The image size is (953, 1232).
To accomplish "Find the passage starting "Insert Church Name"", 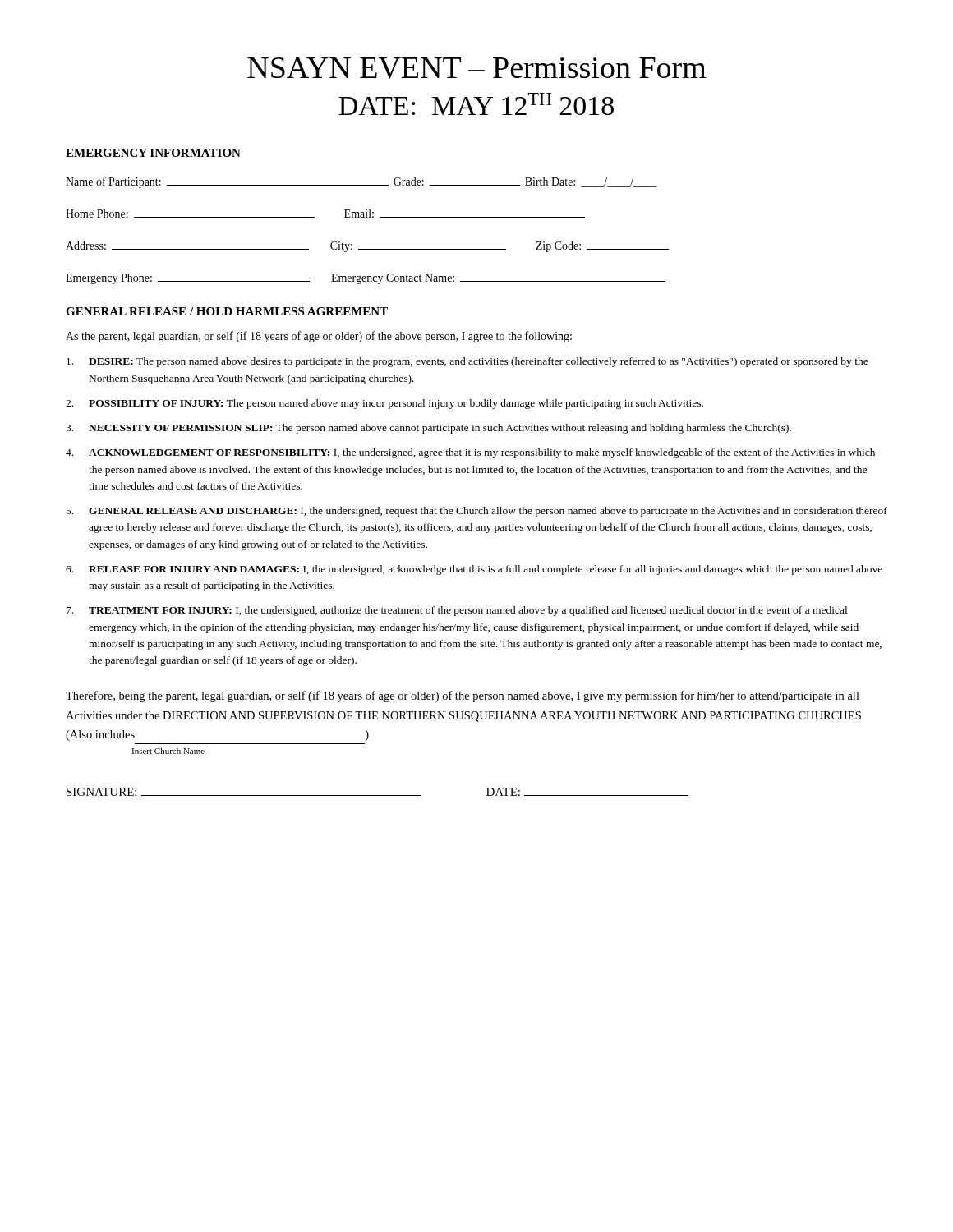I will (168, 751).
